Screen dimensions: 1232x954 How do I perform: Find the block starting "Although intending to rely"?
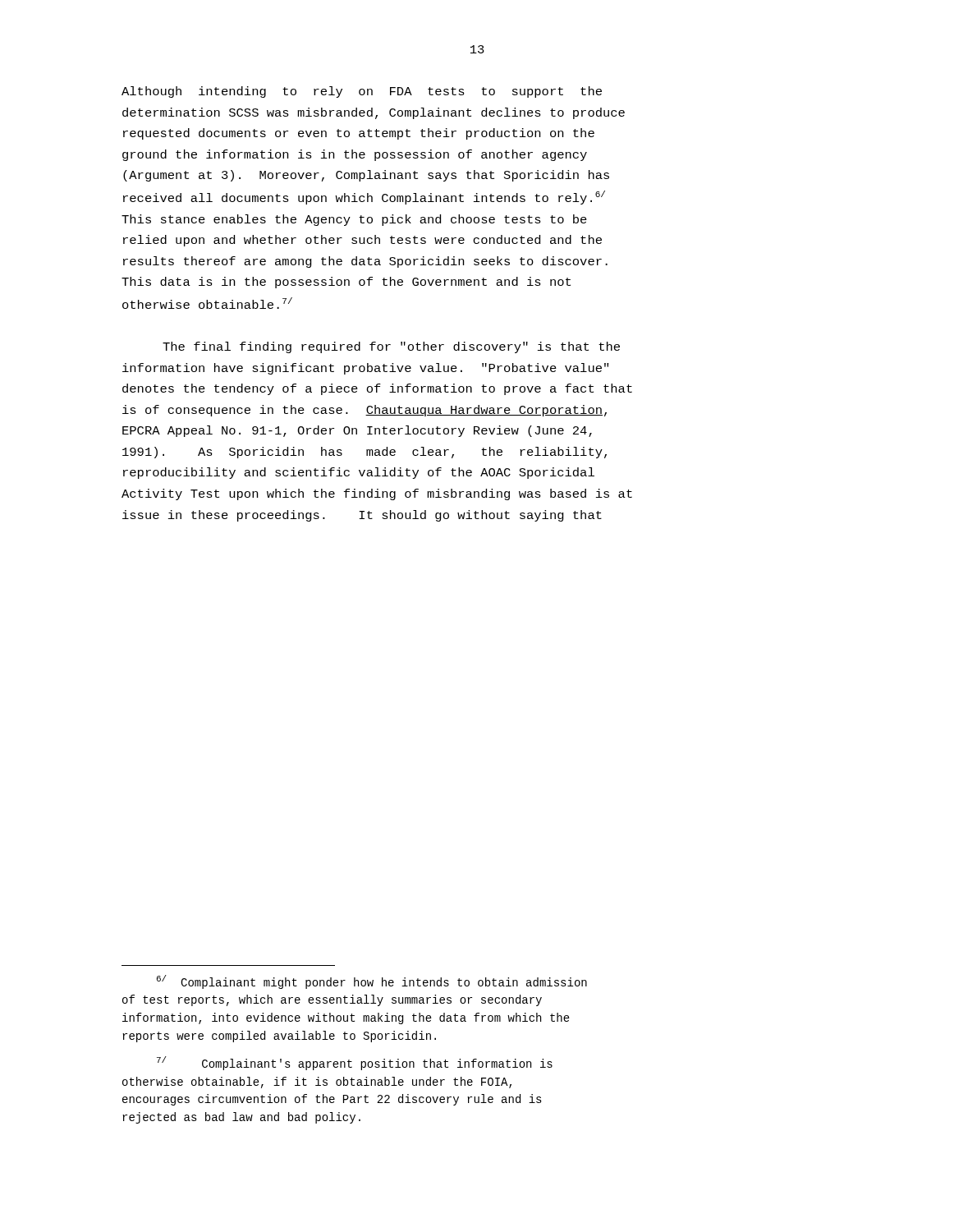point(374,199)
